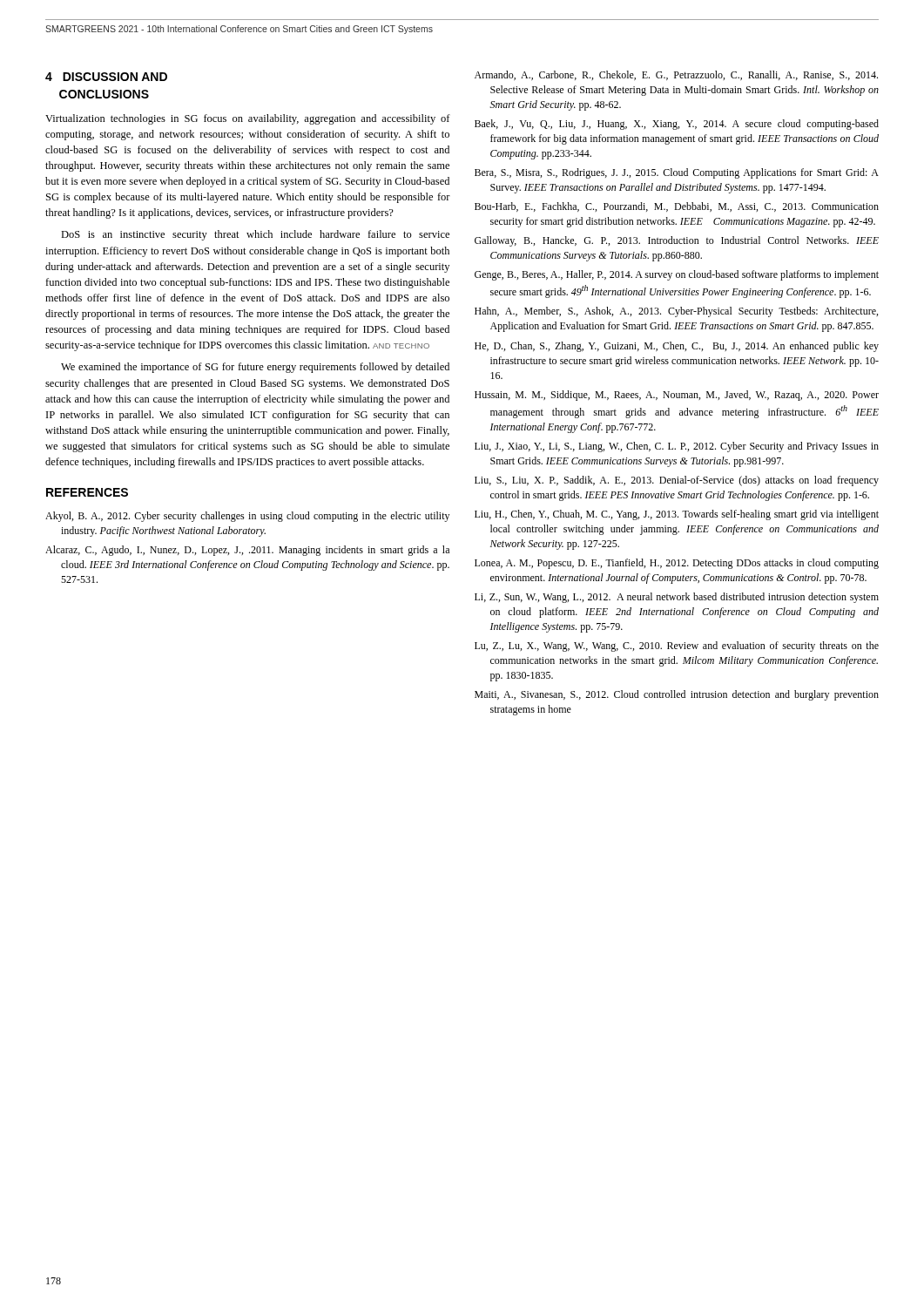
Task: Select the text block starting "Bera, S., Misra, S.,"
Action: (676, 180)
